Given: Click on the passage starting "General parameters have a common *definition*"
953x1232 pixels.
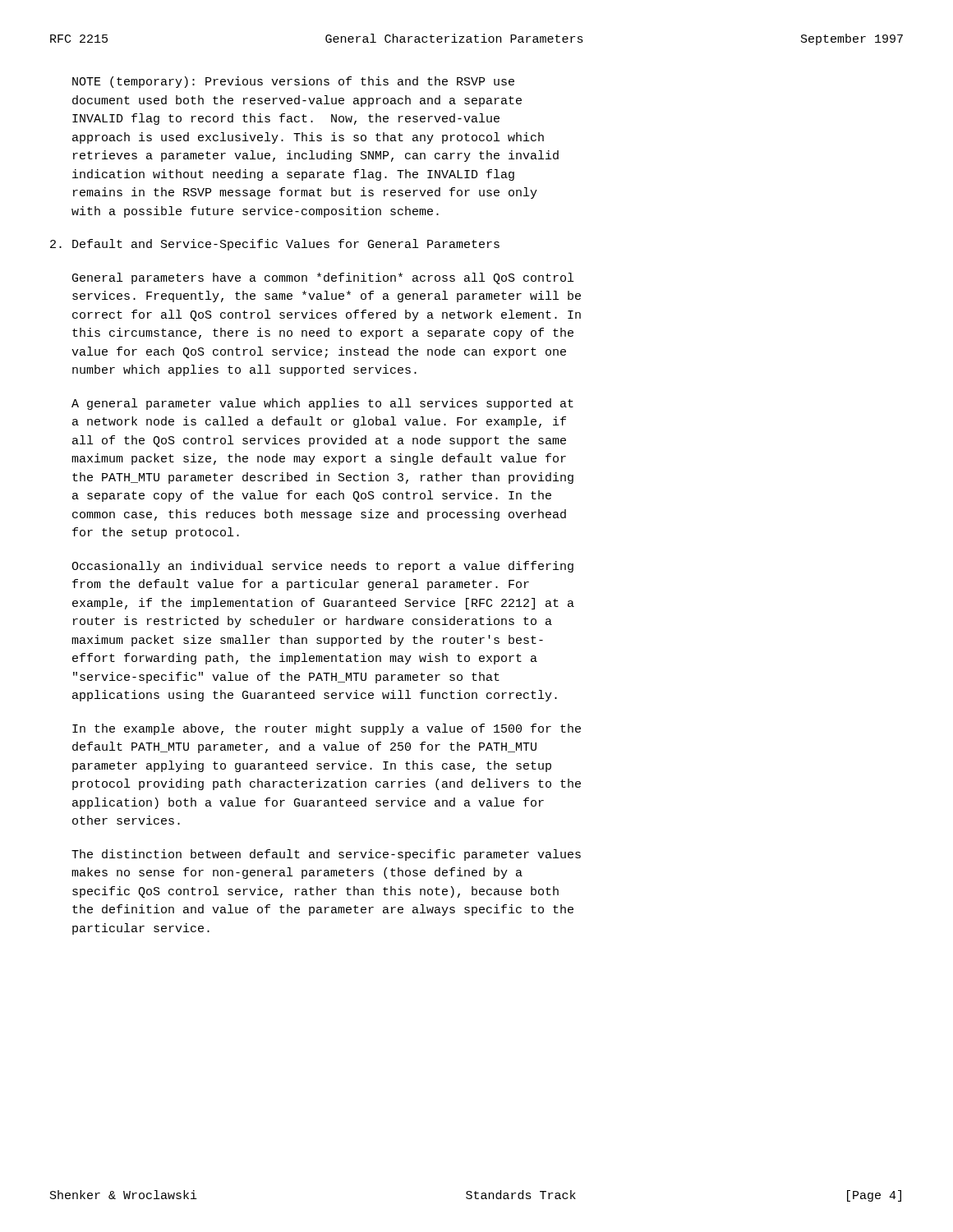Looking at the screenshot, I should (x=316, y=325).
